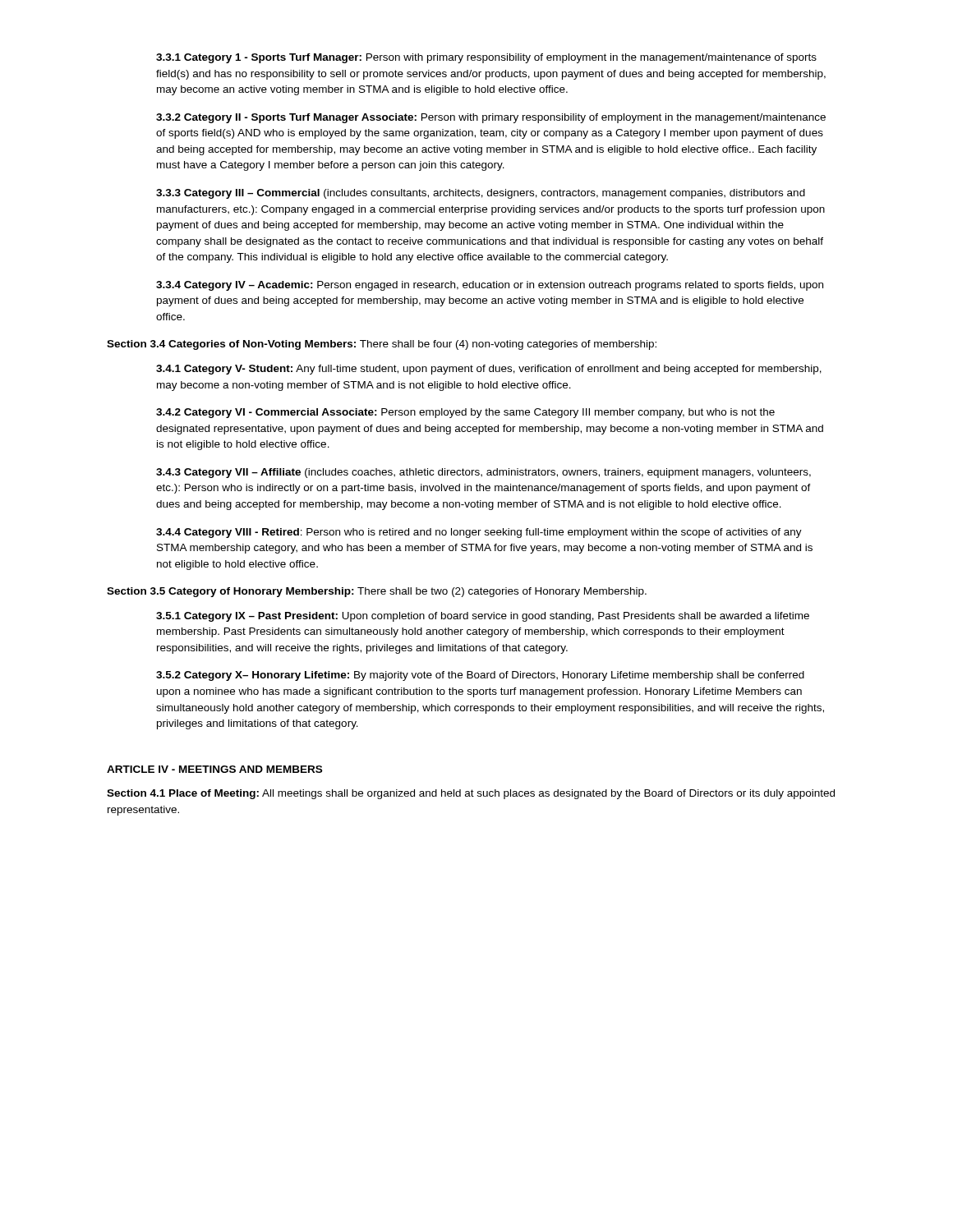Locate the text starting "Section 3.4 Categories of Non-Voting Members: There"

[x=382, y=344]
